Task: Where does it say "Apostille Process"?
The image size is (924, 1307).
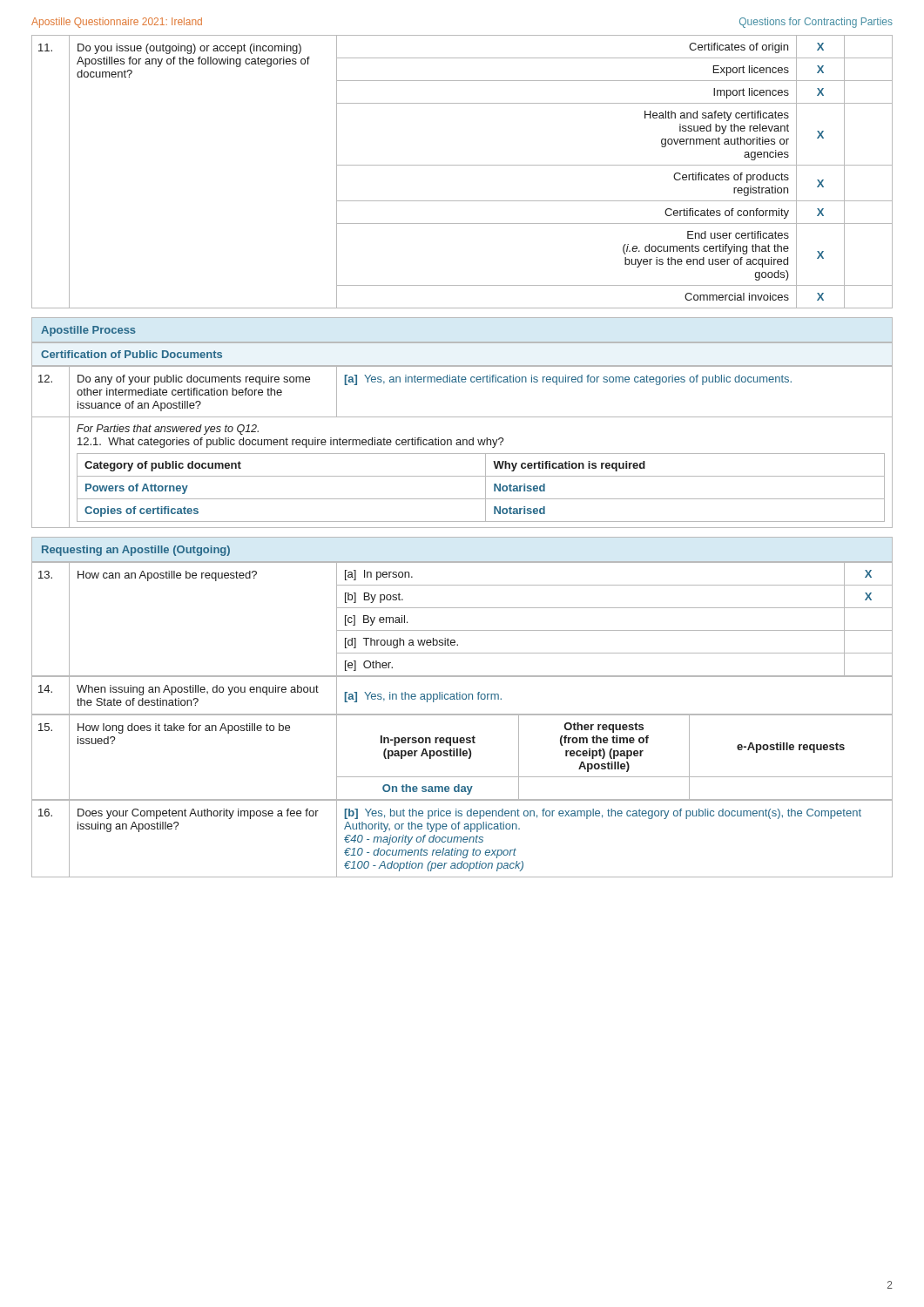Action: (x=88, y=331)
